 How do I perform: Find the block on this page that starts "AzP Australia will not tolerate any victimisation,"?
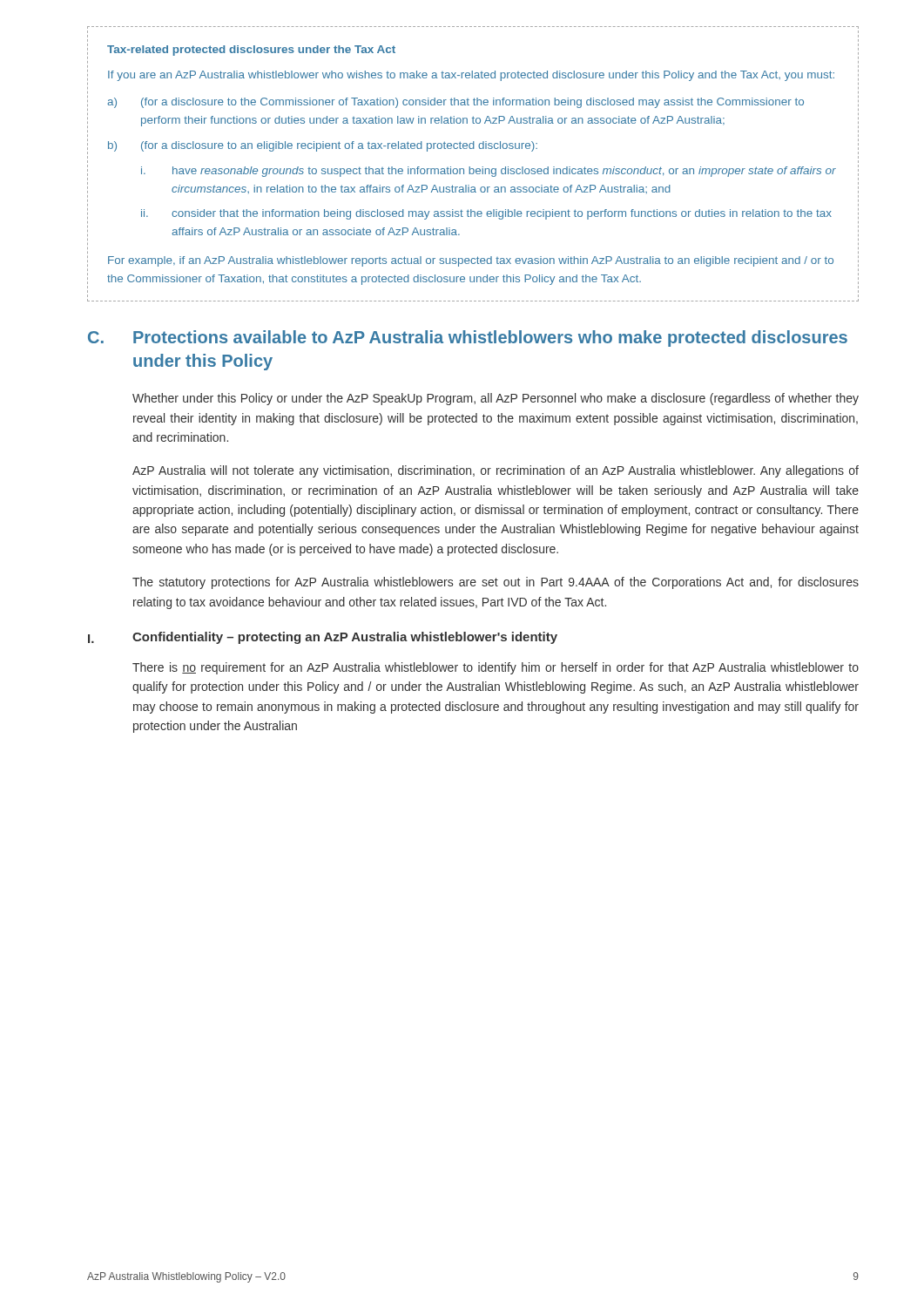496,510
